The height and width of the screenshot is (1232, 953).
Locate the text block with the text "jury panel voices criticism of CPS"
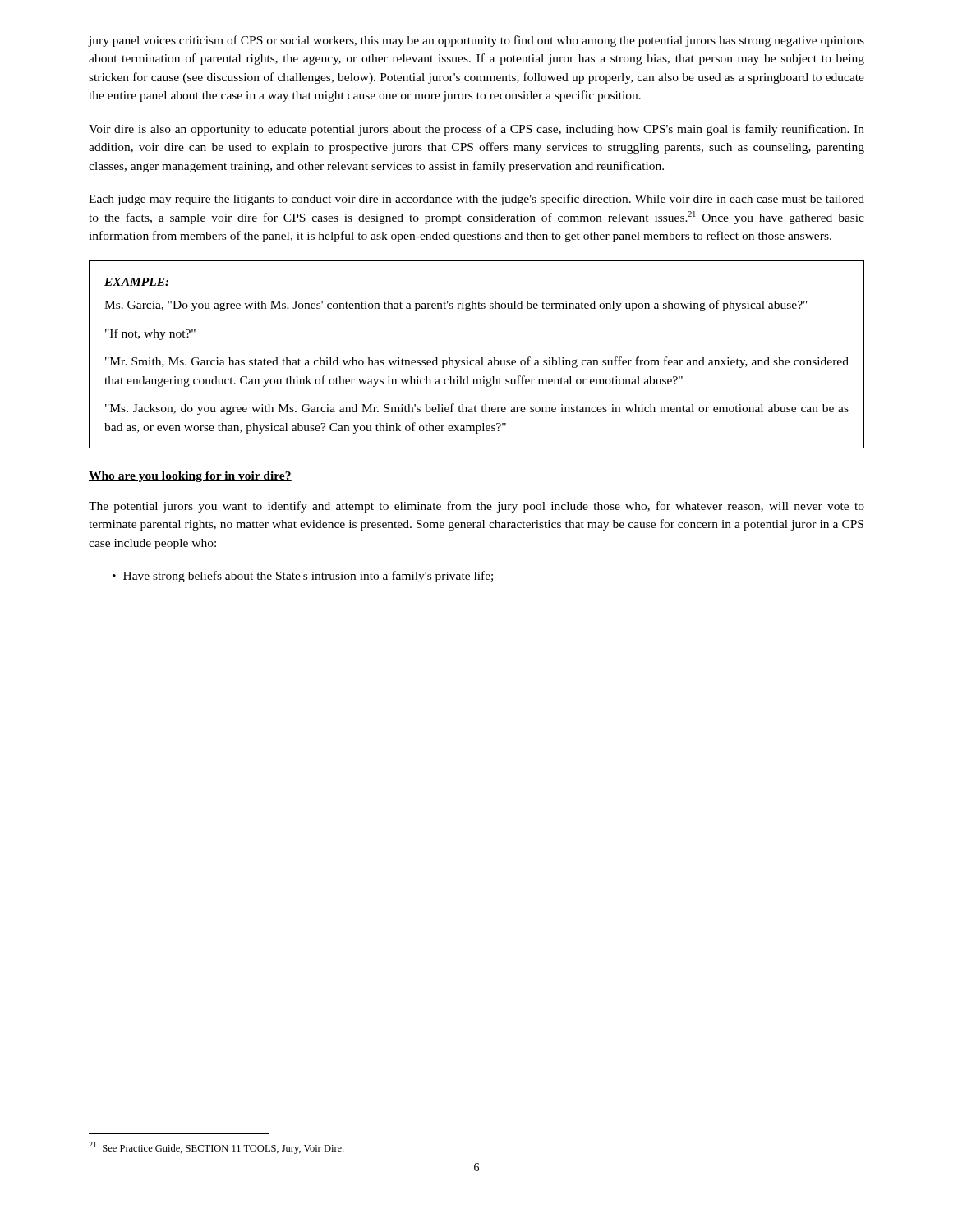tap(476, 68)
